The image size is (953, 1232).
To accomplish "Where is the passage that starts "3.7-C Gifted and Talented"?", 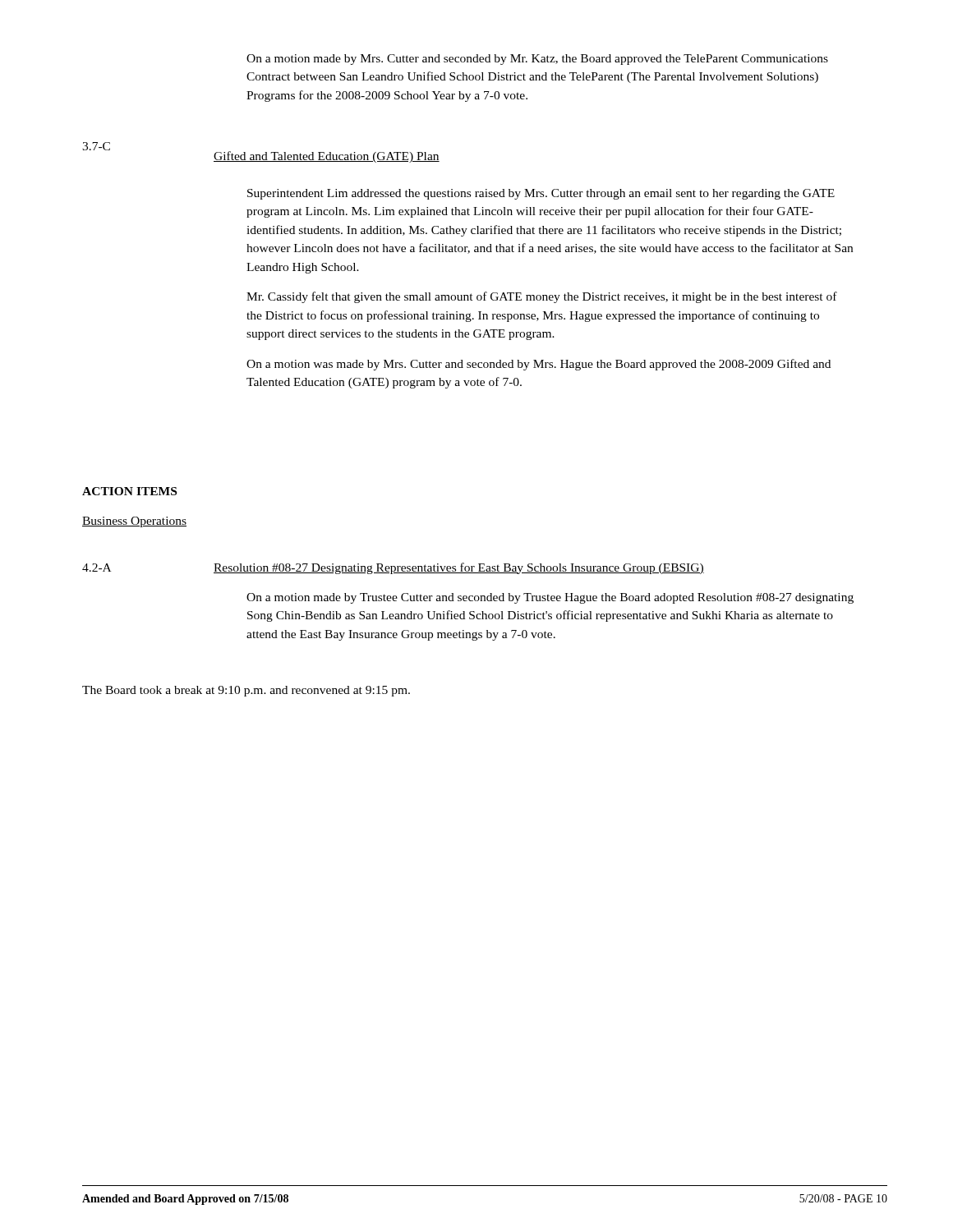I will point(261,152).
